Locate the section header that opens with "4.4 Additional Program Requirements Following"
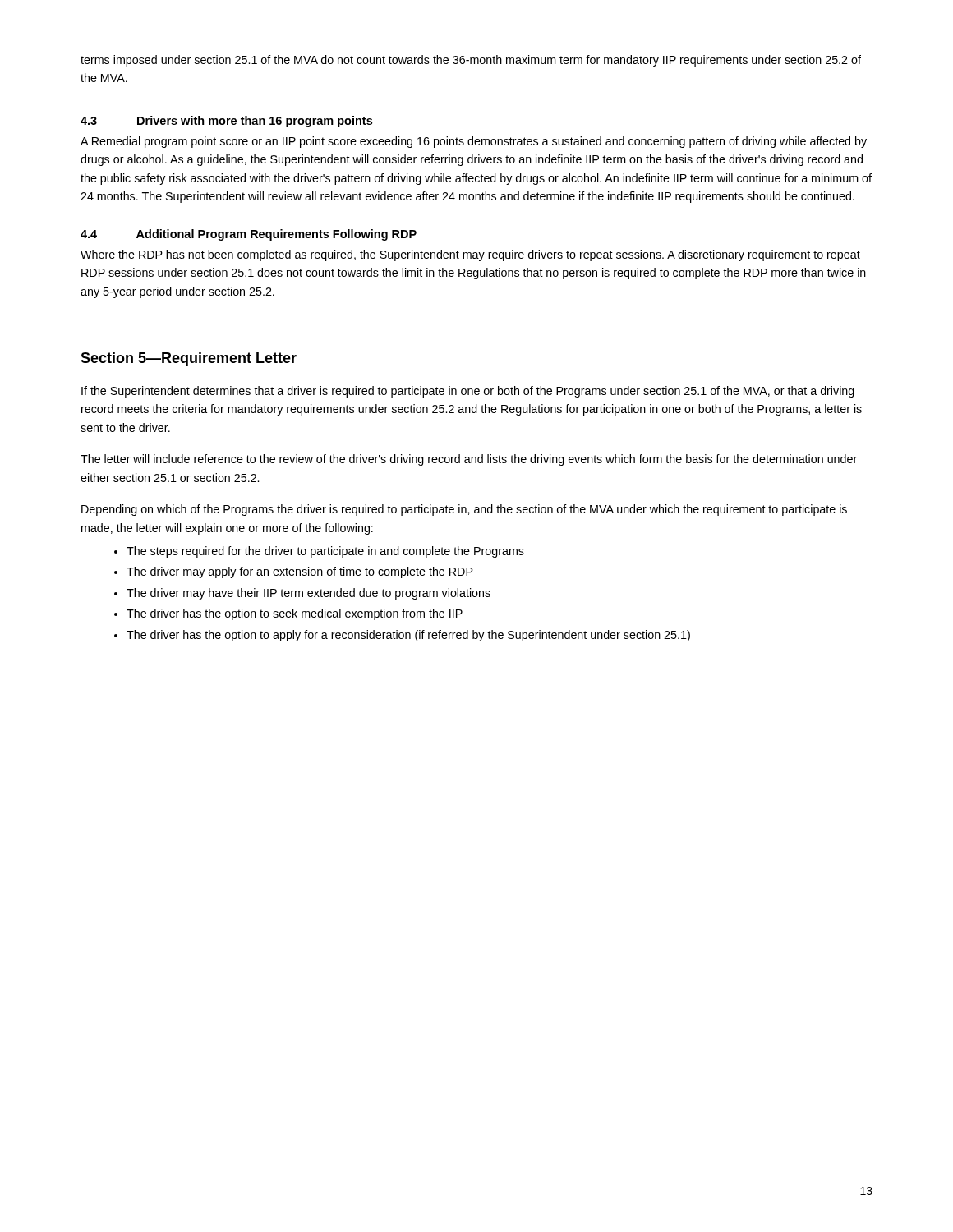This screenshot has height=1232, width=953. 249,234
